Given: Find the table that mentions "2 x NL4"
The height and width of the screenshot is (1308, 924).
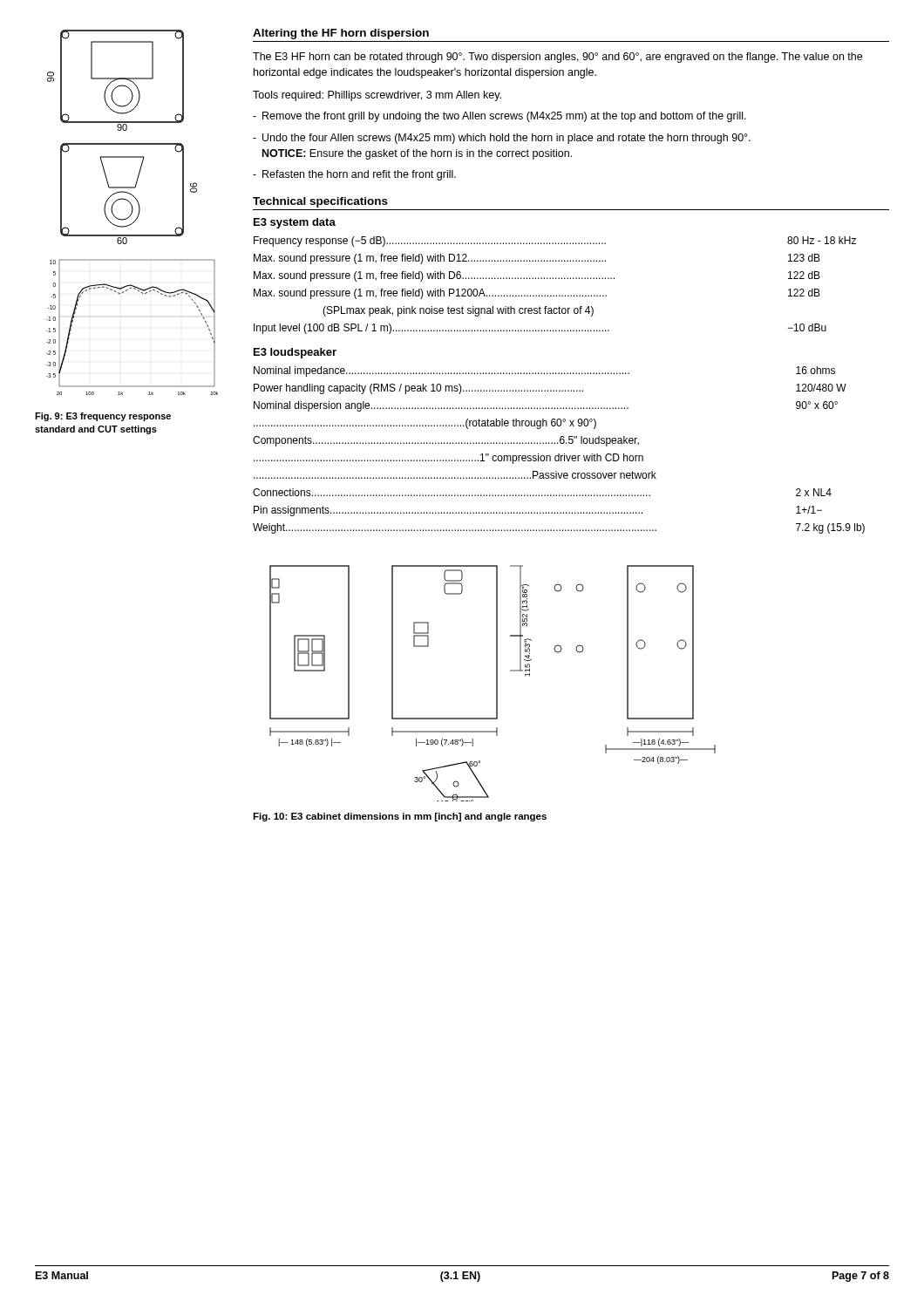Looking at the screenshot, I should click(x=571, y=449).
